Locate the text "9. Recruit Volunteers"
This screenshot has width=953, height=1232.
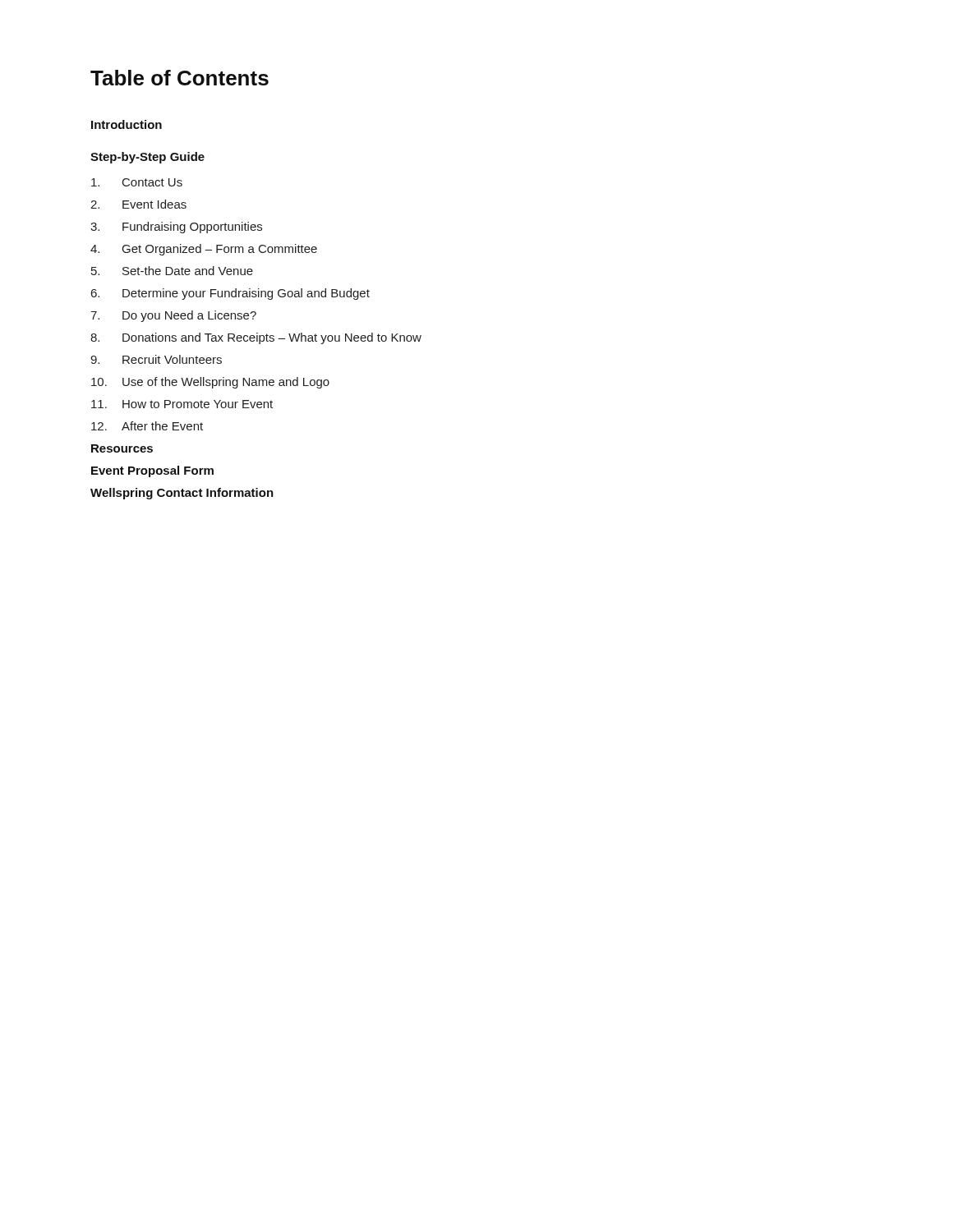point(156,359)
